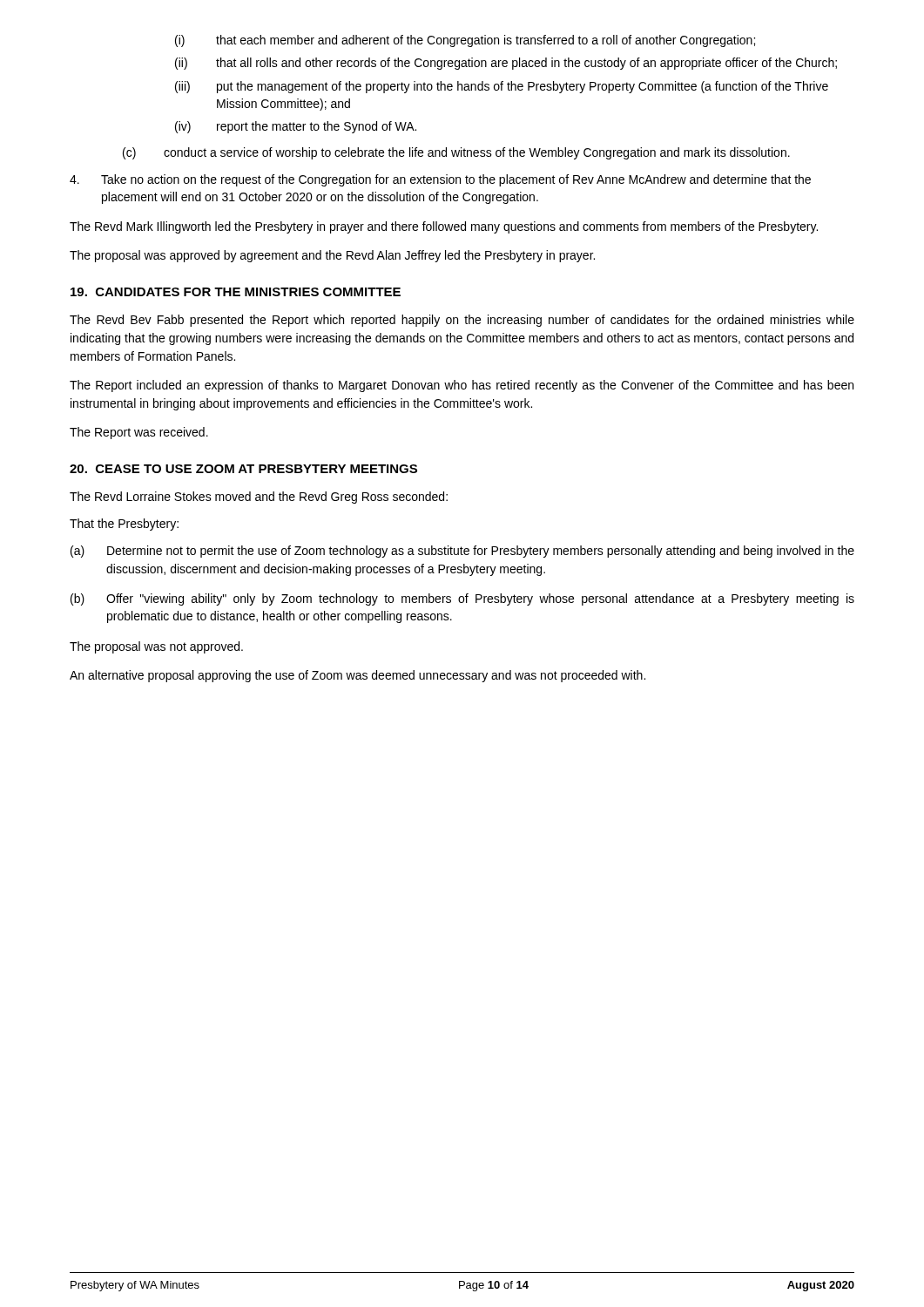This screenshot has height=1307, width=924.
Task: Click on the text block starting "The Revd Lorraine Stokes moved and the Revd"
Action: click(259, 497)
